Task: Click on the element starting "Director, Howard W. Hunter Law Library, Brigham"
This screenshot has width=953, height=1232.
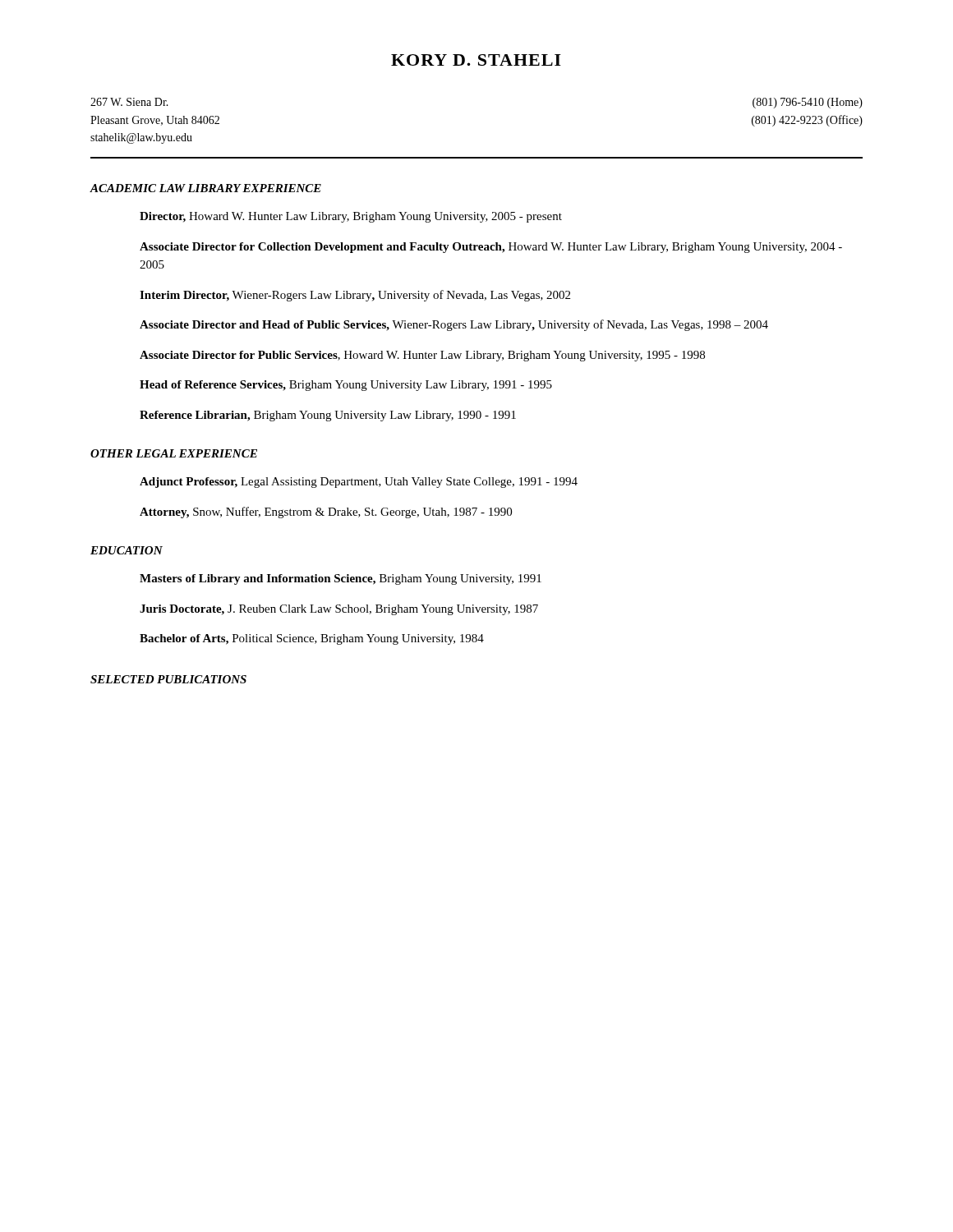Action: tap(351, 216)
